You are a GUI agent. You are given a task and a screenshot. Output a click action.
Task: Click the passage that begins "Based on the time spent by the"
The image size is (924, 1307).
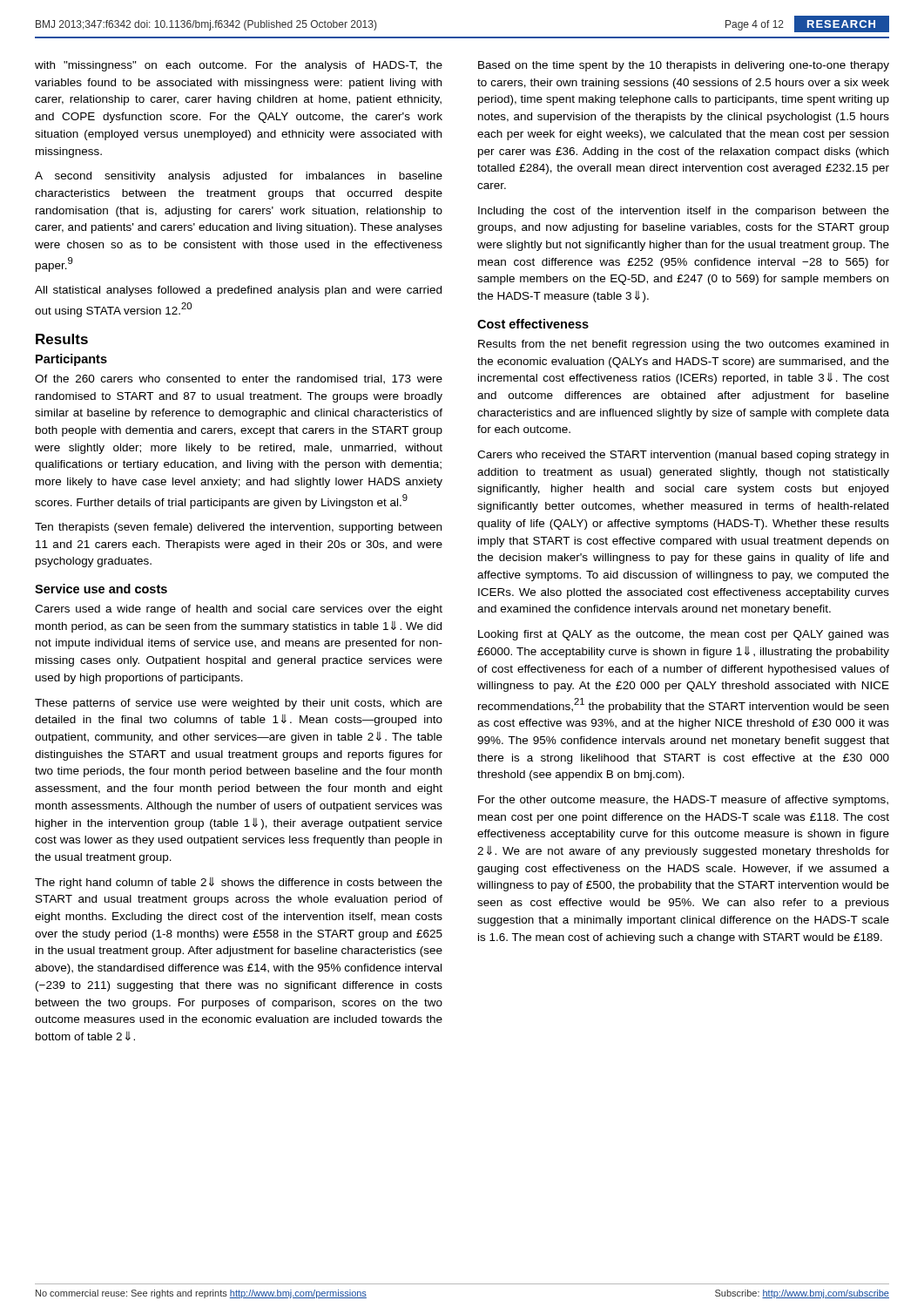coord(683,125)
